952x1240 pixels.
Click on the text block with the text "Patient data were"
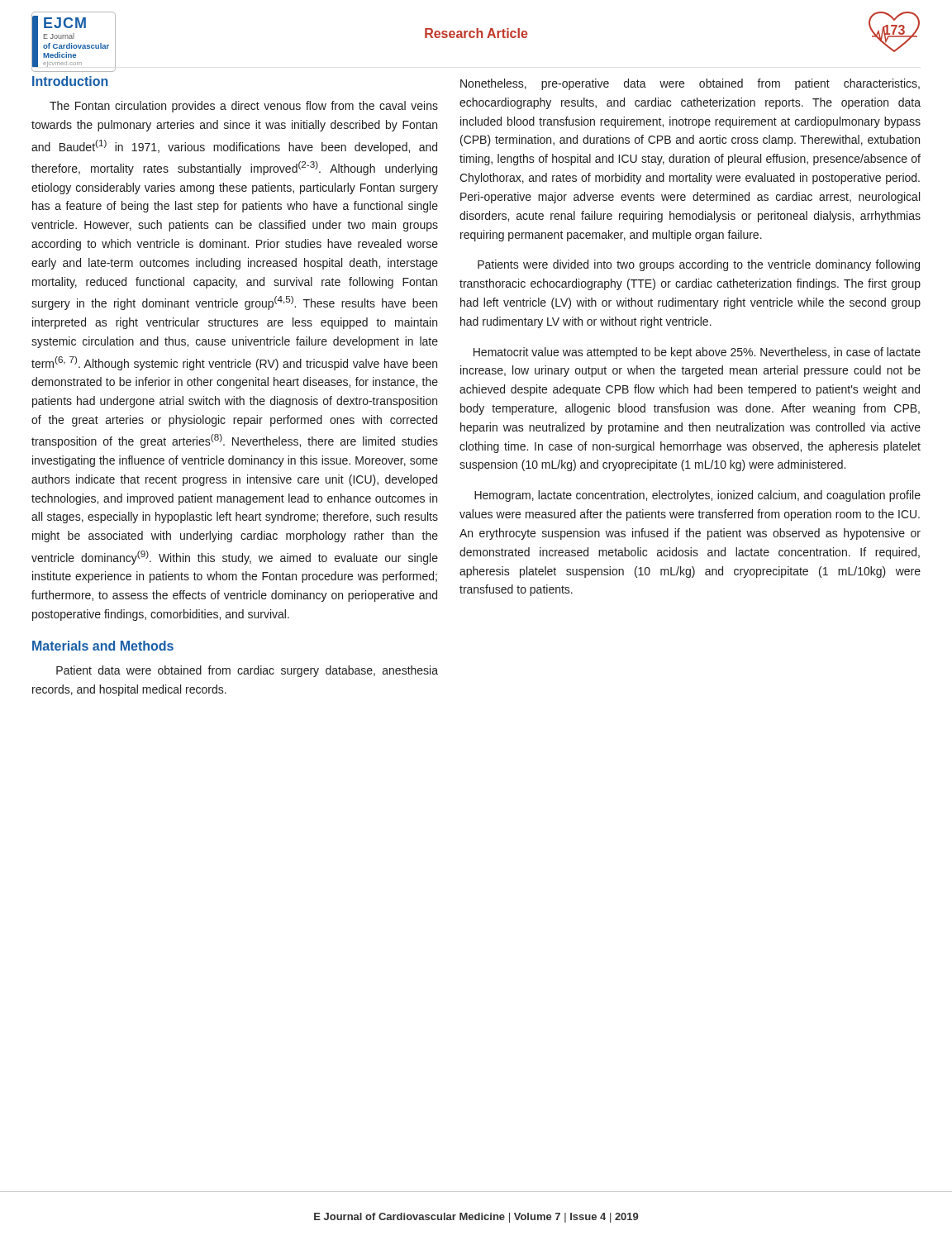tap(235, 680)
